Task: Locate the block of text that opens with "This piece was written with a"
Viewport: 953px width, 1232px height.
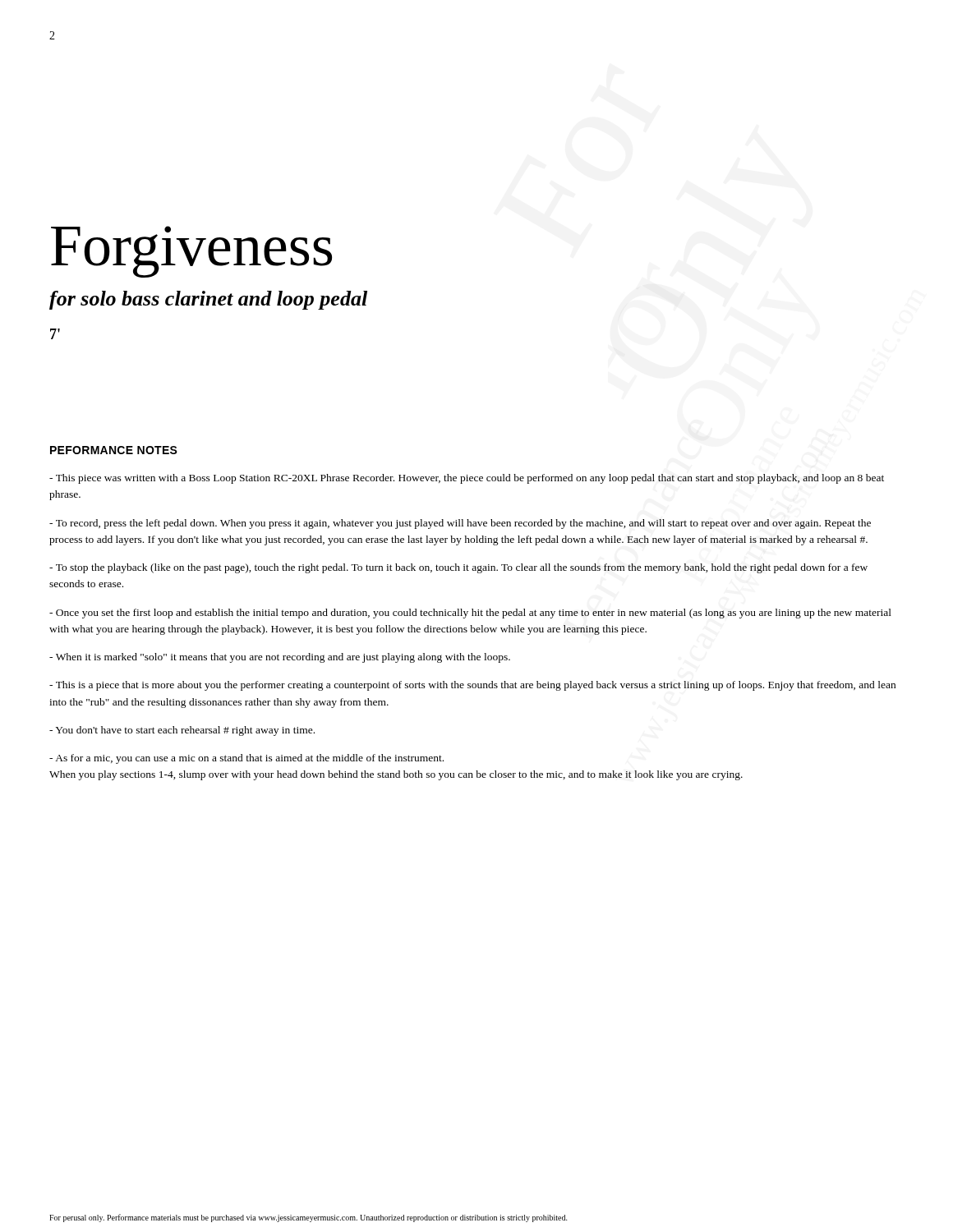Action: tap(476, 486)
